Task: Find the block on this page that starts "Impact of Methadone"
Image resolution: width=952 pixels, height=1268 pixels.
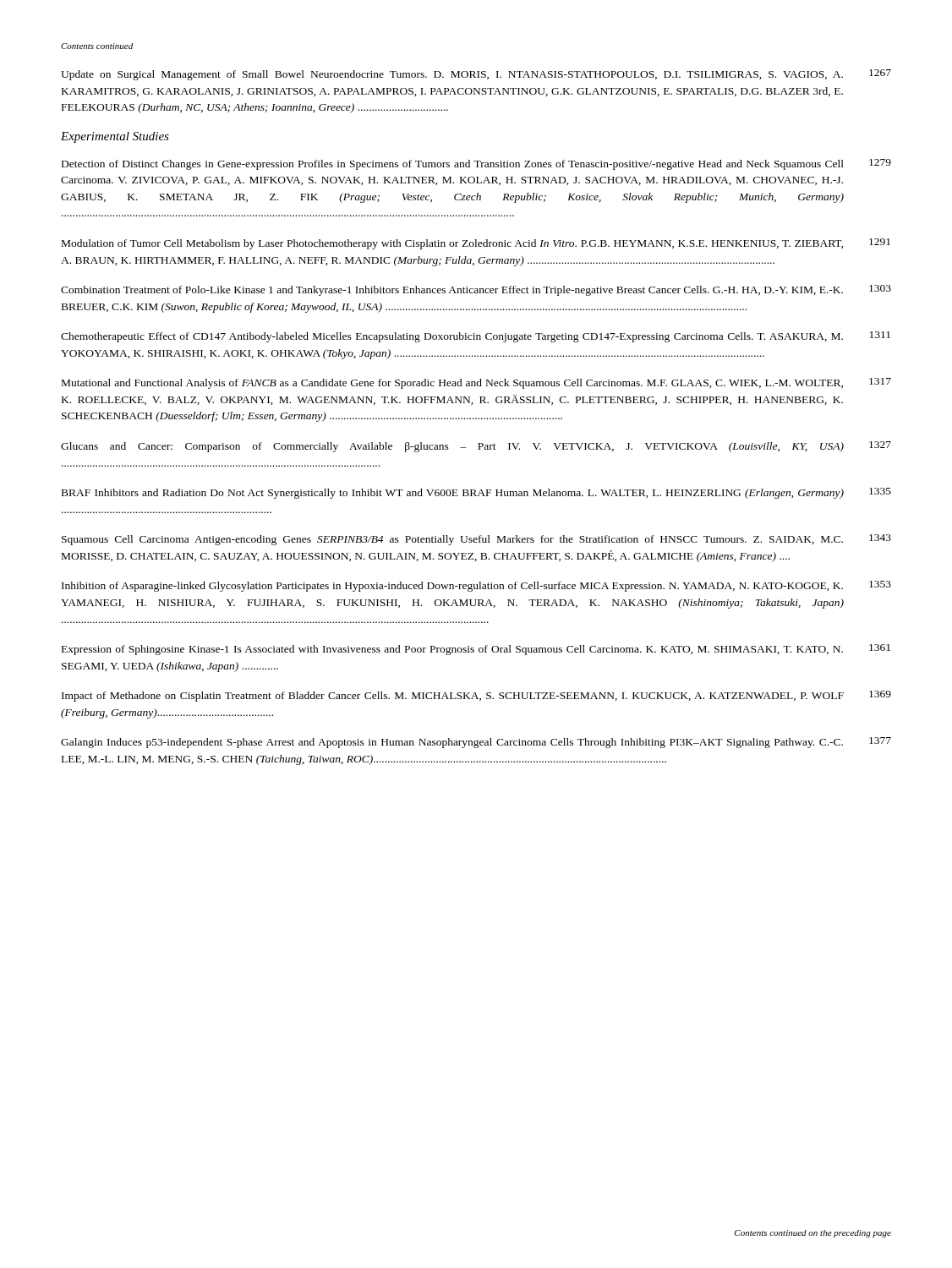Action: 476,704
